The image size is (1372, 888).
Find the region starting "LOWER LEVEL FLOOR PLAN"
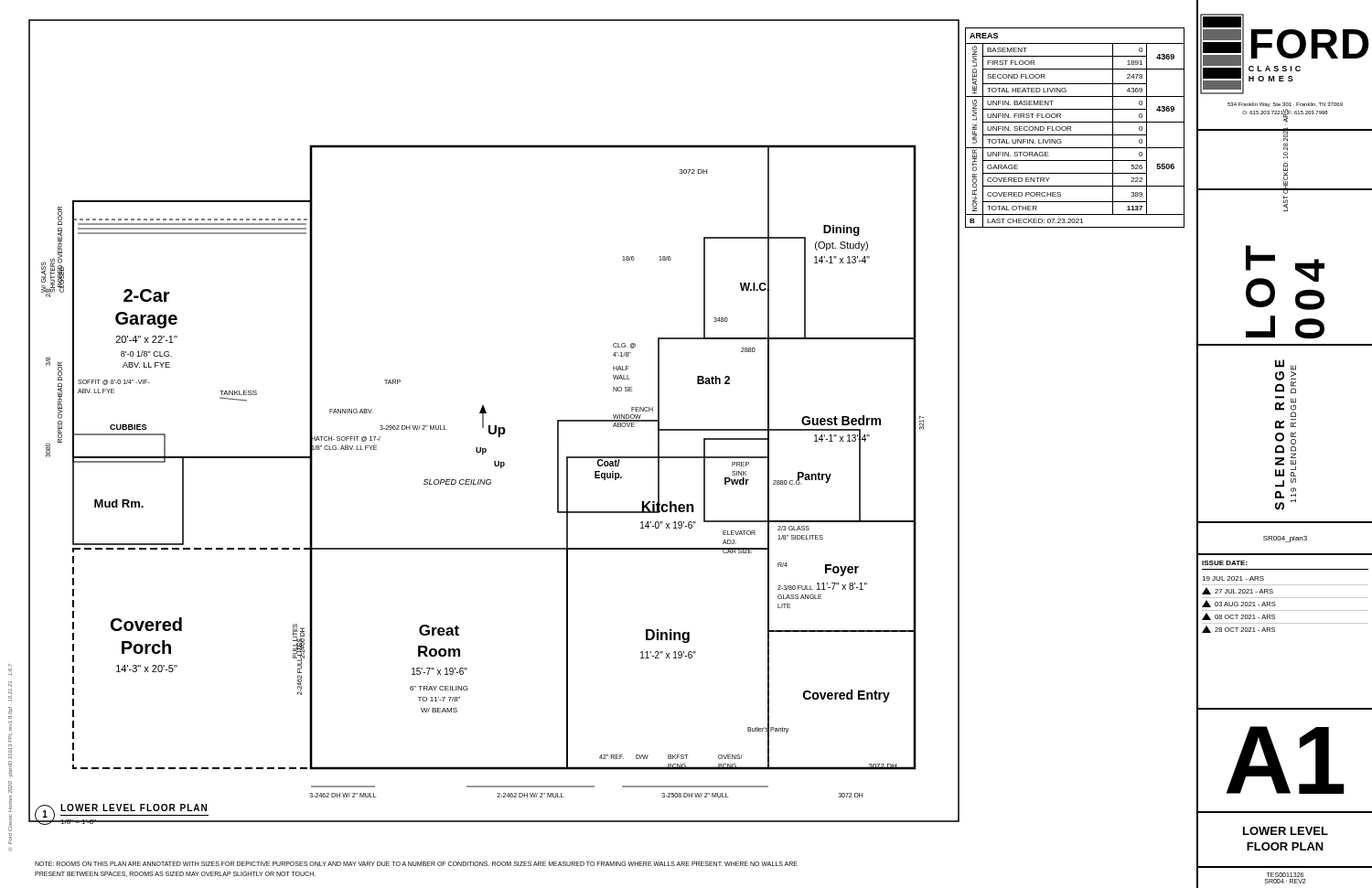[1285, 840]
